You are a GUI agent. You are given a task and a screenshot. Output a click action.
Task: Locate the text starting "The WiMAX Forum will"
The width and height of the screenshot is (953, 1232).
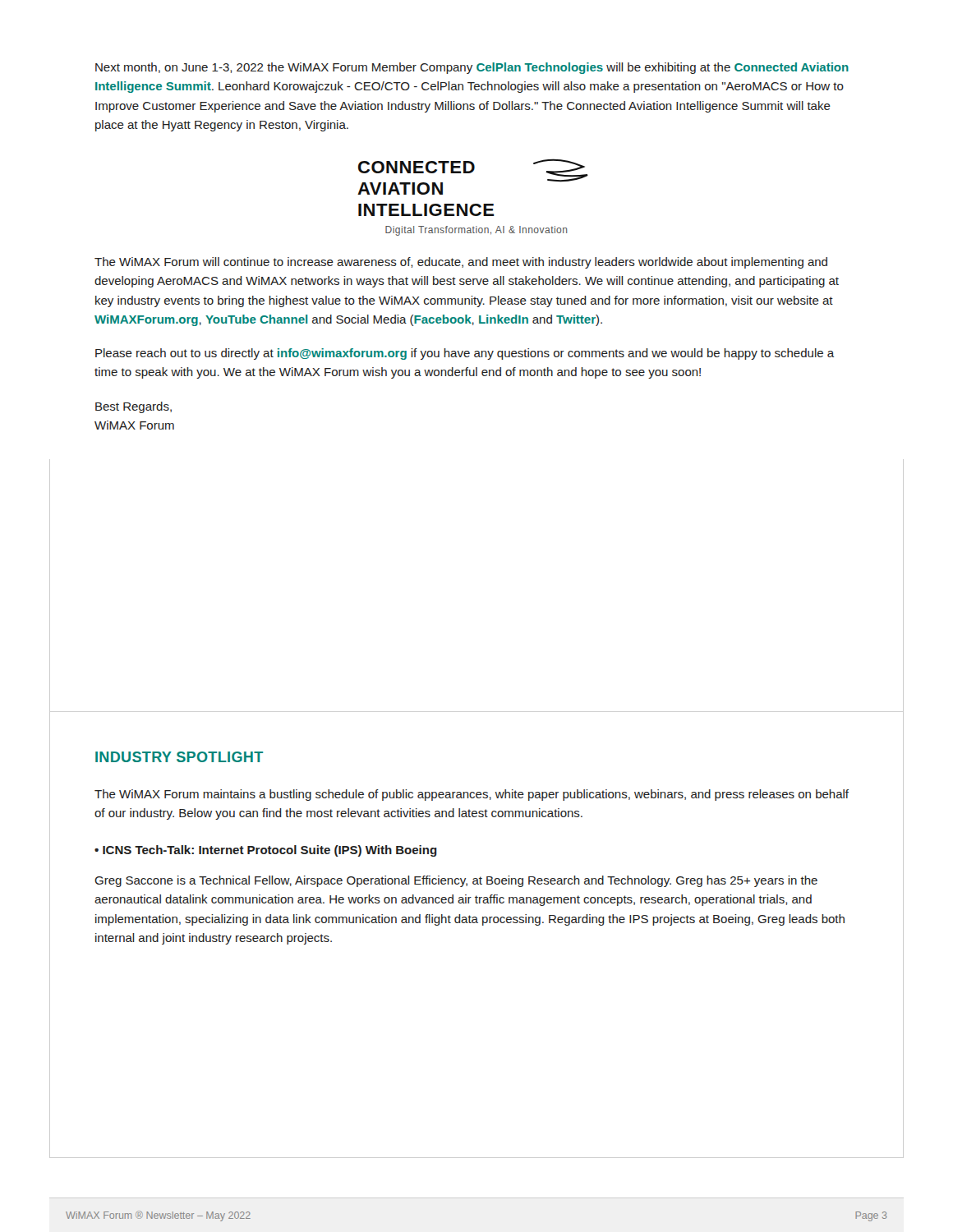476,290
